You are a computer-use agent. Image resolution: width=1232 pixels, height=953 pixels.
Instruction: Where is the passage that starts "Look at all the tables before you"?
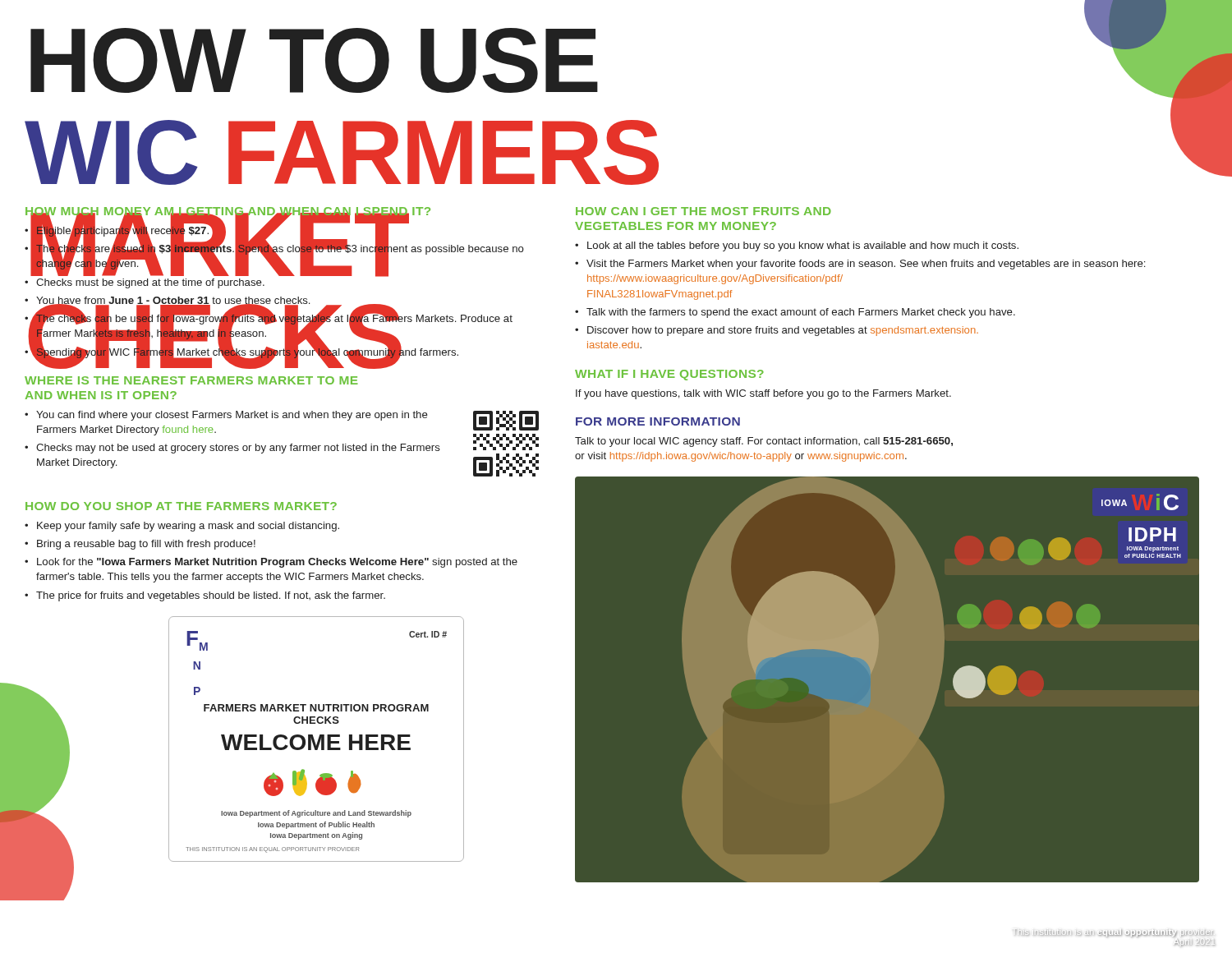coord(803,245)
